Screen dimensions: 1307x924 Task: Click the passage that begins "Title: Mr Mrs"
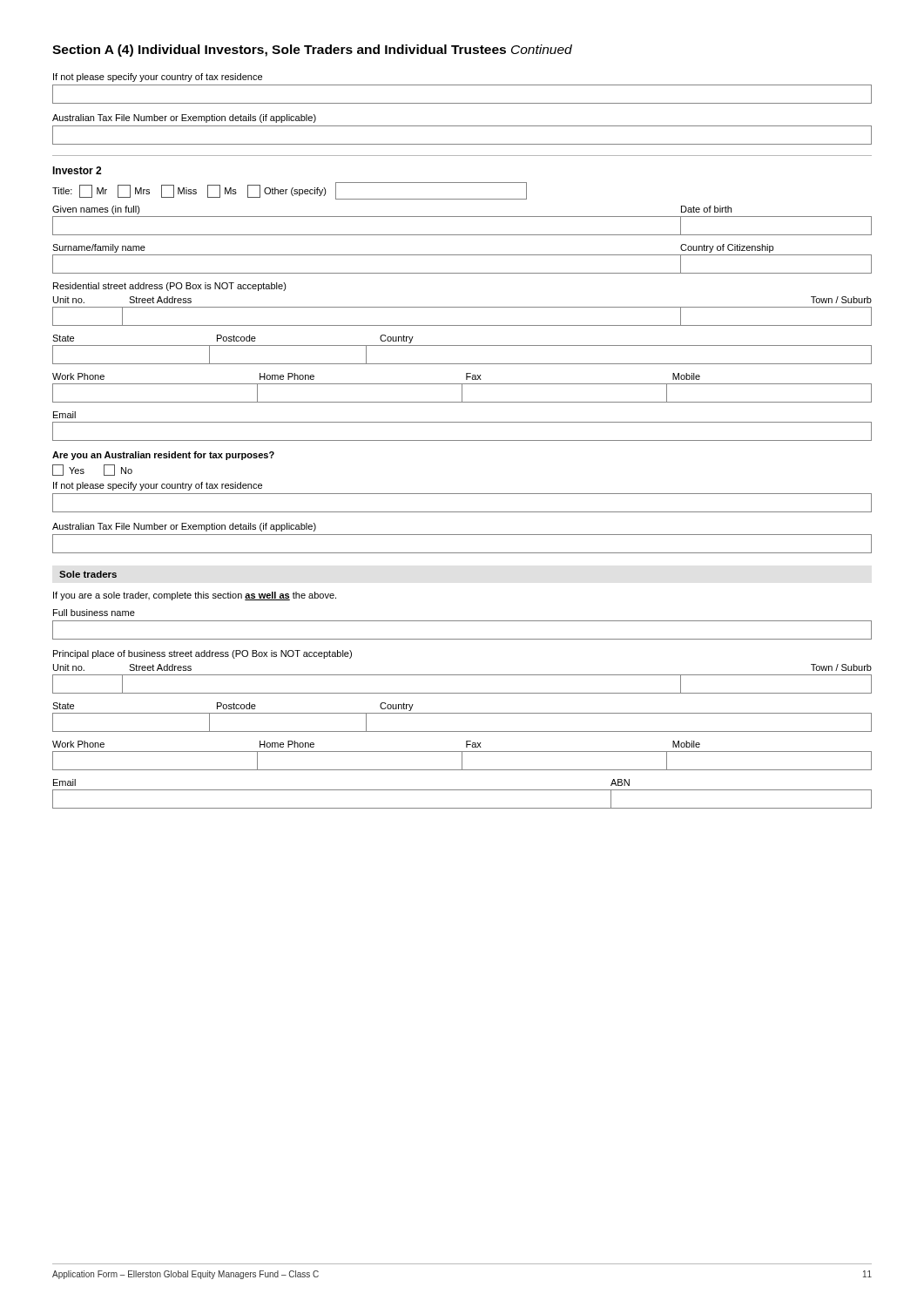pyautogui.click(x=290, y=191)
